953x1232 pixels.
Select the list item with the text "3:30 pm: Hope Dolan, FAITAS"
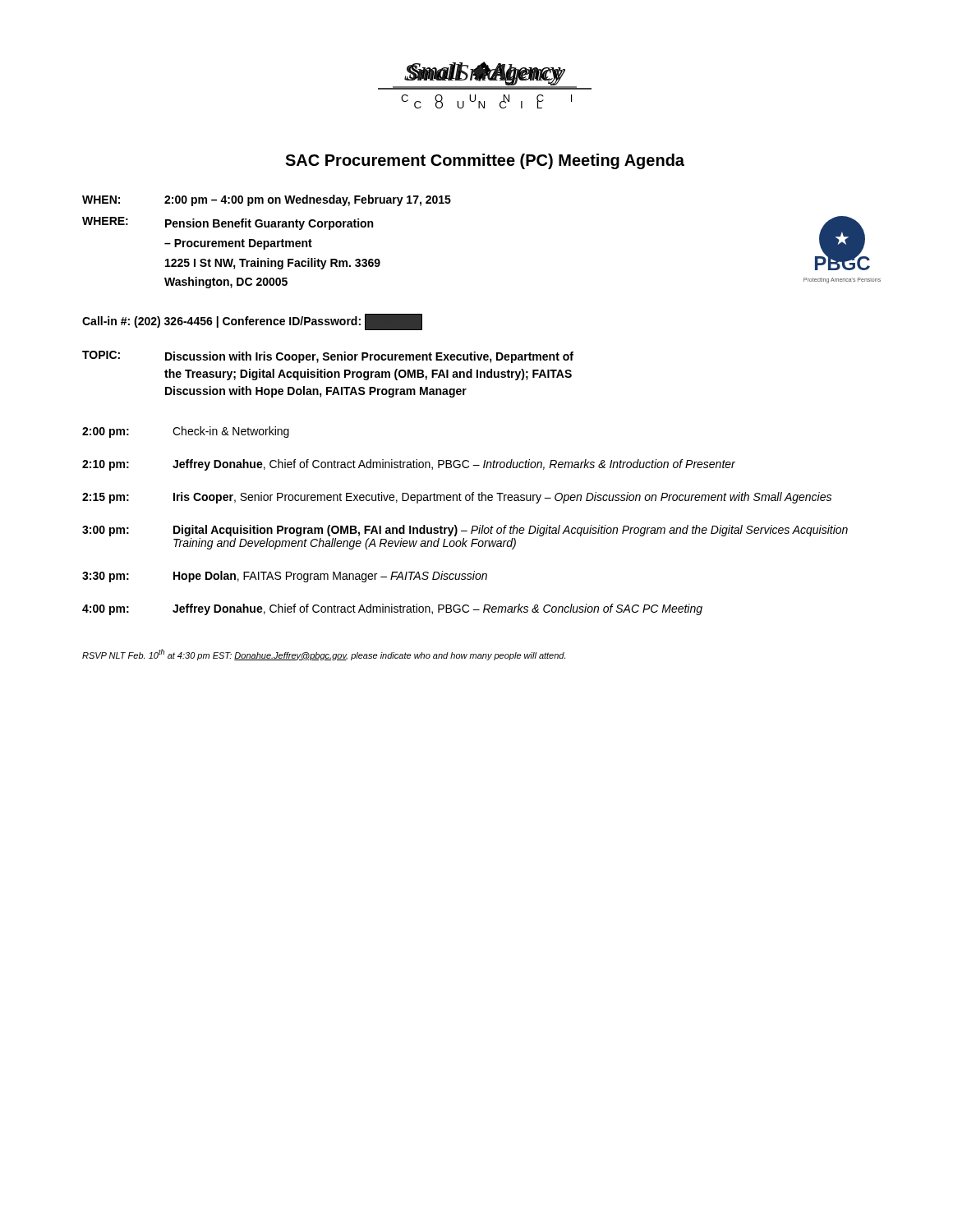point(485,577)
